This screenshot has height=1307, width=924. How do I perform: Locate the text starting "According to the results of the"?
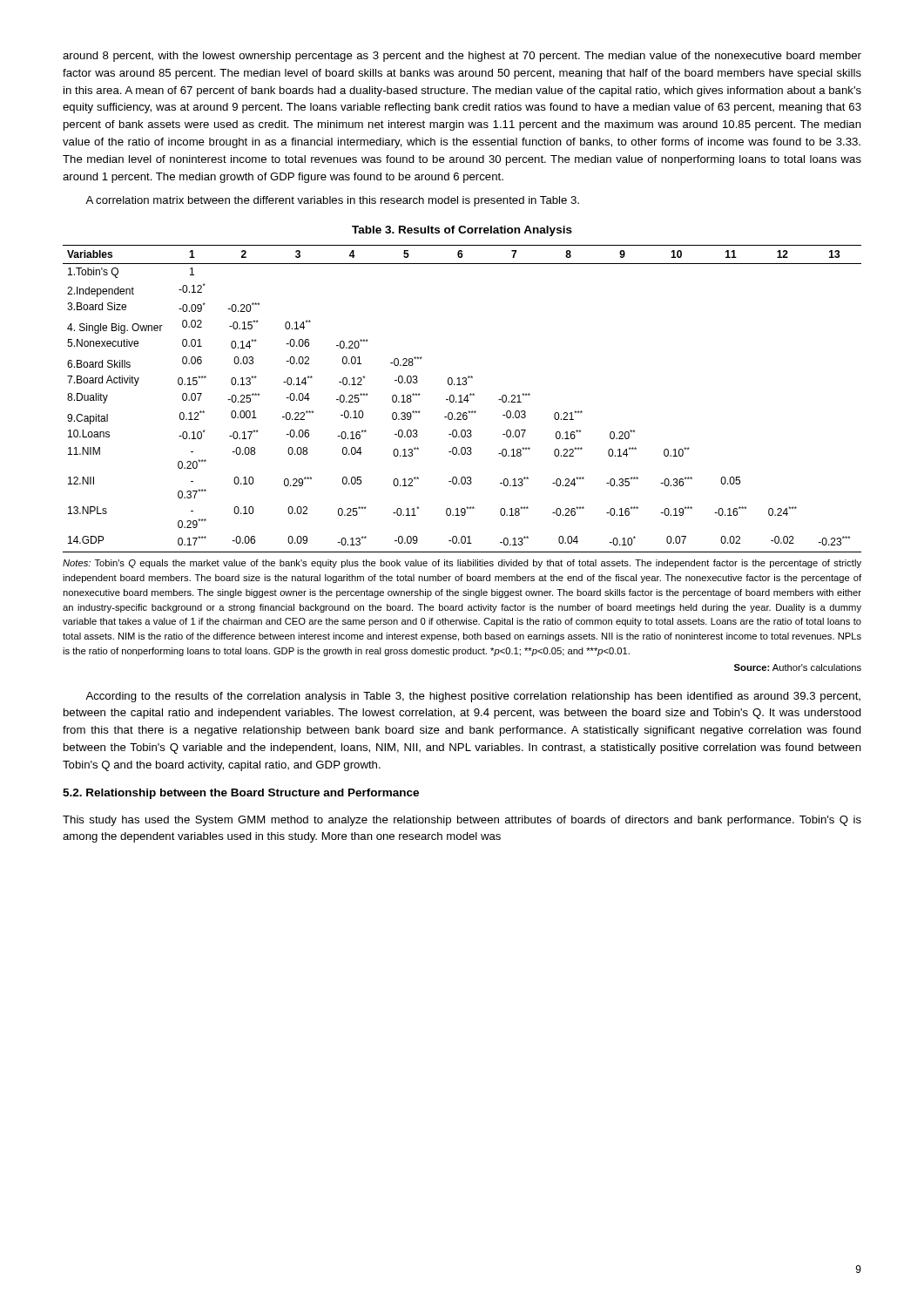coord(462,730)
